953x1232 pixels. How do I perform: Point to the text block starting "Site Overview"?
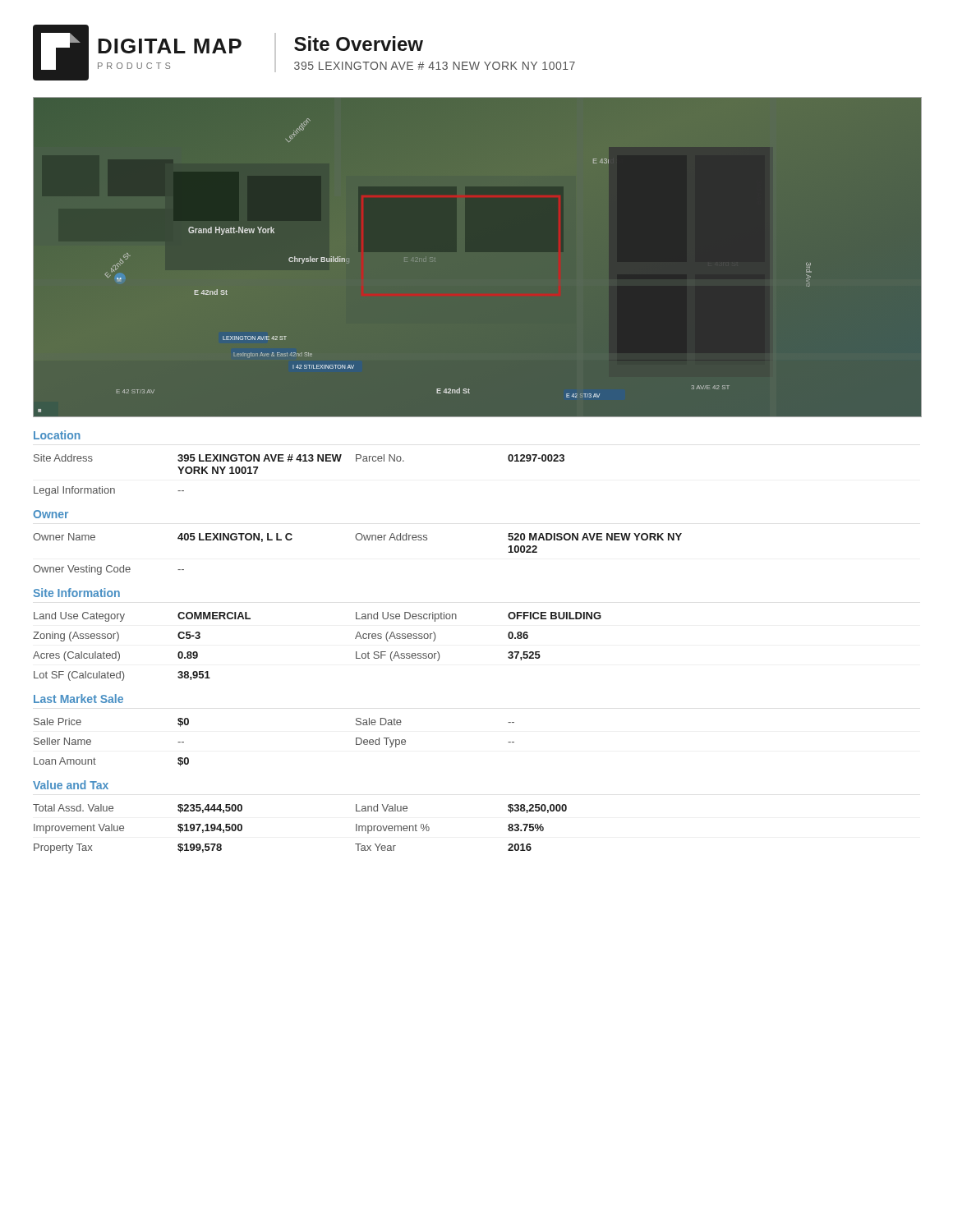(358, 44)
